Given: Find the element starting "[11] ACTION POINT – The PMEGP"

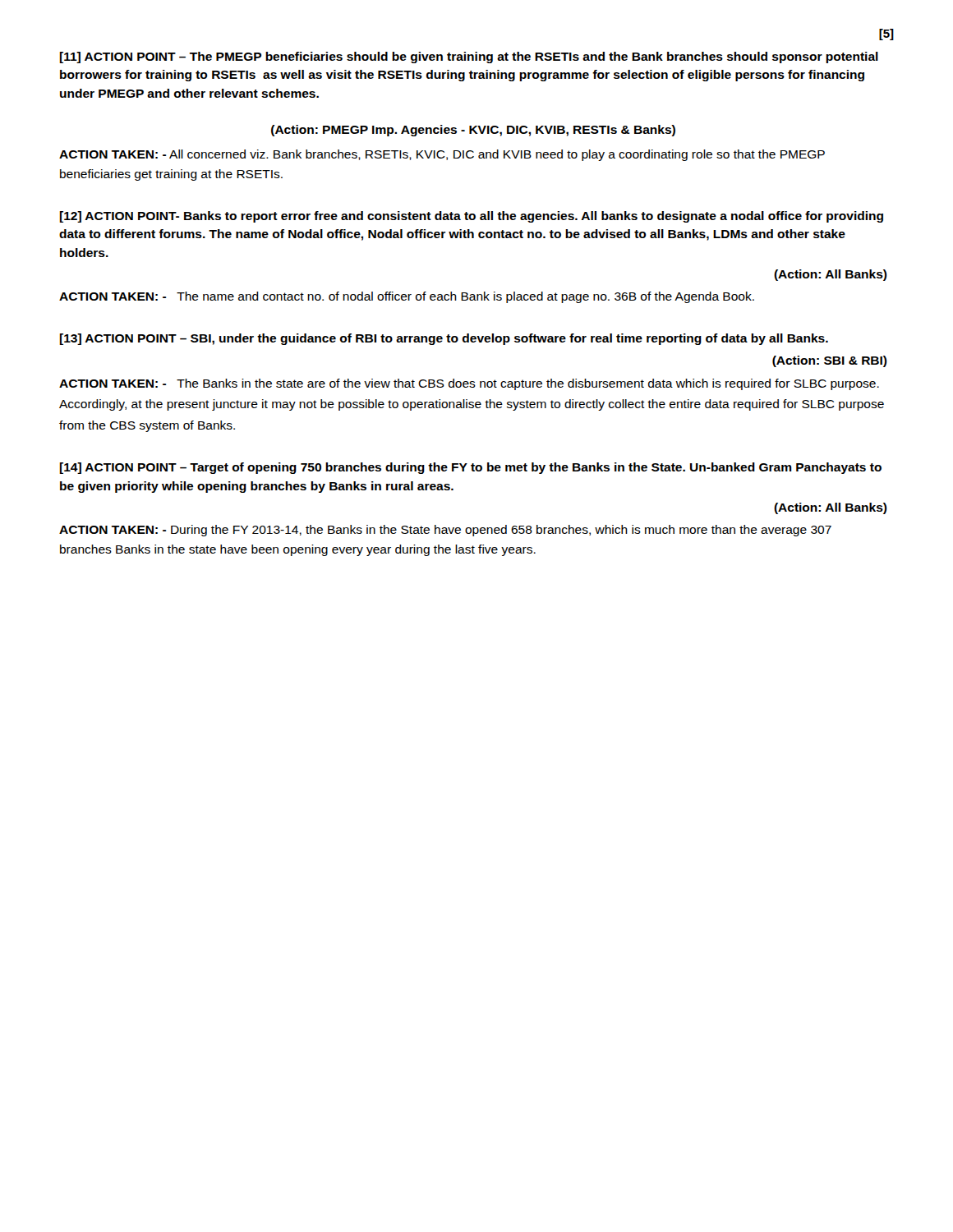Looking at the screenshot, I should [473, 75].
